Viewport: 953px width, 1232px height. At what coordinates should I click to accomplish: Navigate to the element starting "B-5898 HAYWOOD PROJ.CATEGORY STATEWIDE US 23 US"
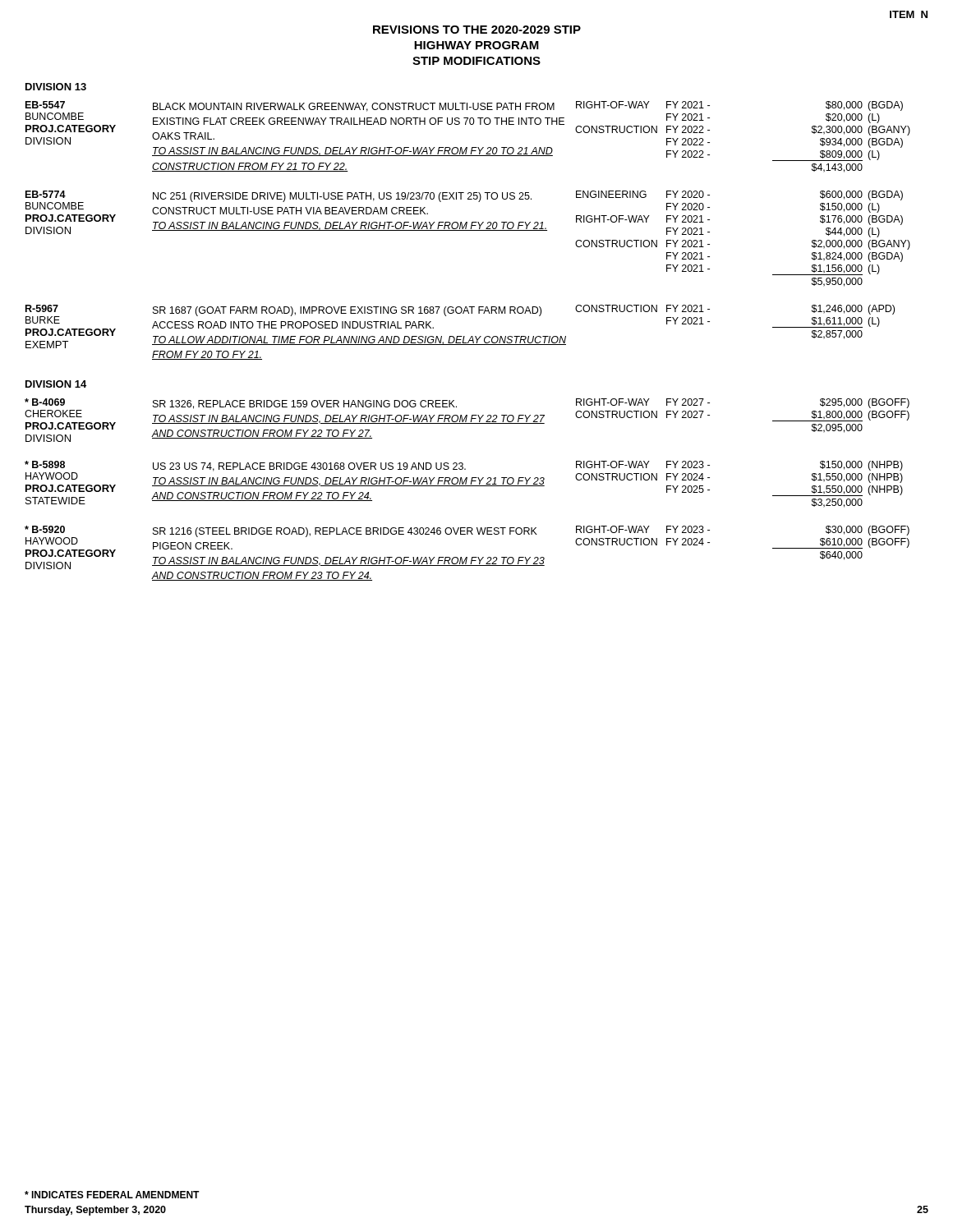476,484
